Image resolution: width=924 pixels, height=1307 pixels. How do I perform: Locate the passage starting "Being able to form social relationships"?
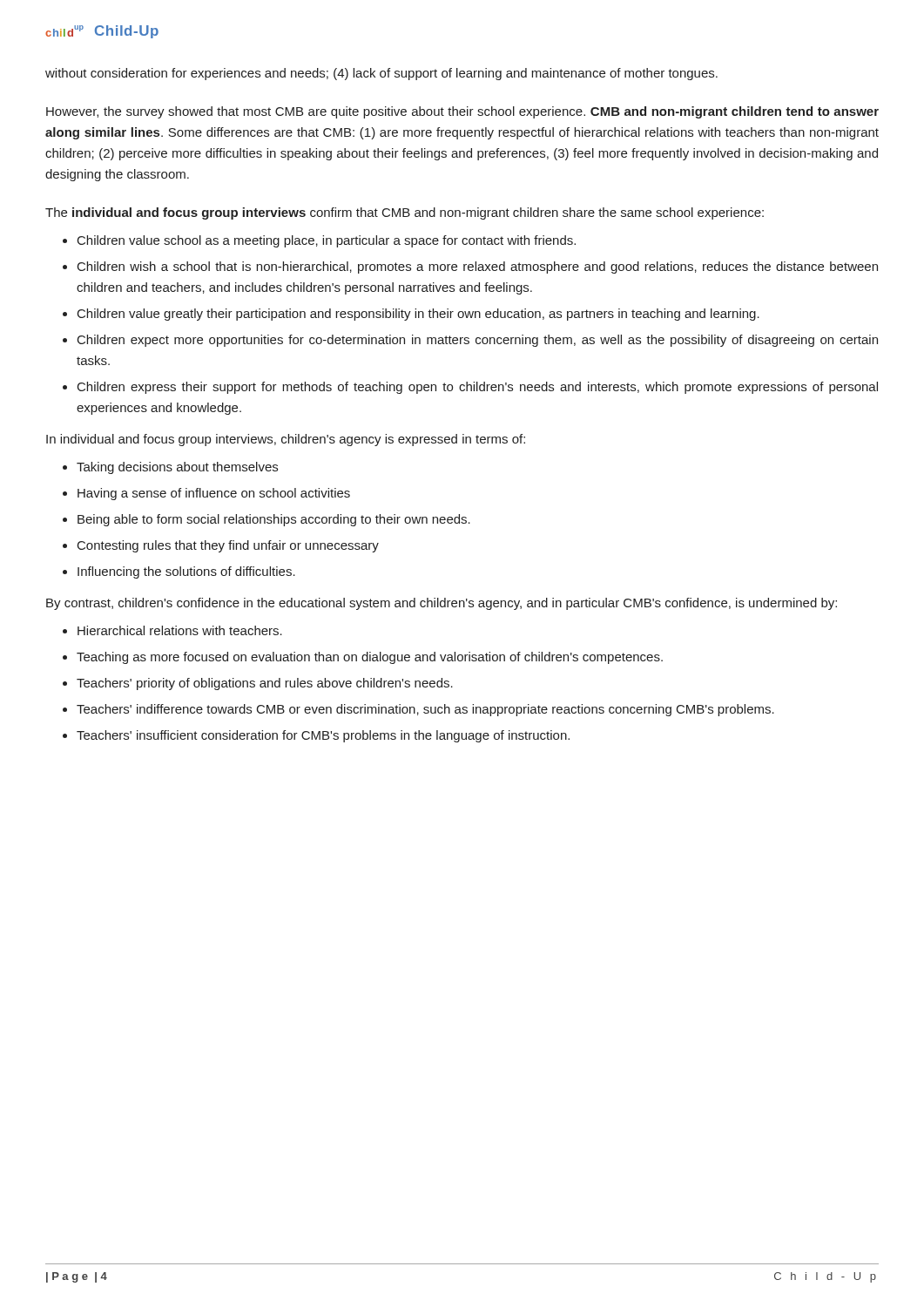[274, 519]
